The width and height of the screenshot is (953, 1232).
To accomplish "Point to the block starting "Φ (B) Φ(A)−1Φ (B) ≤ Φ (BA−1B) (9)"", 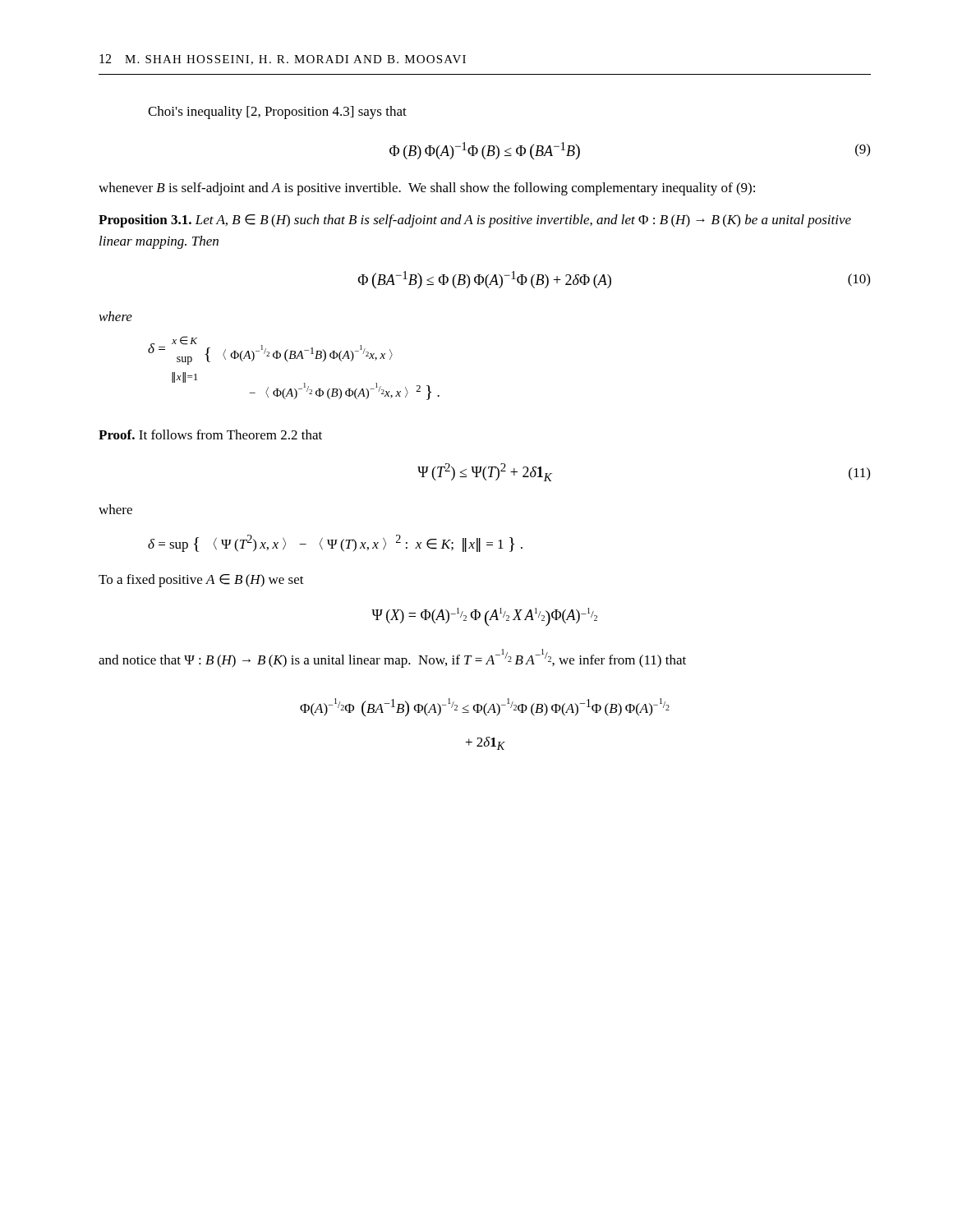I will (x=483, y=151).
